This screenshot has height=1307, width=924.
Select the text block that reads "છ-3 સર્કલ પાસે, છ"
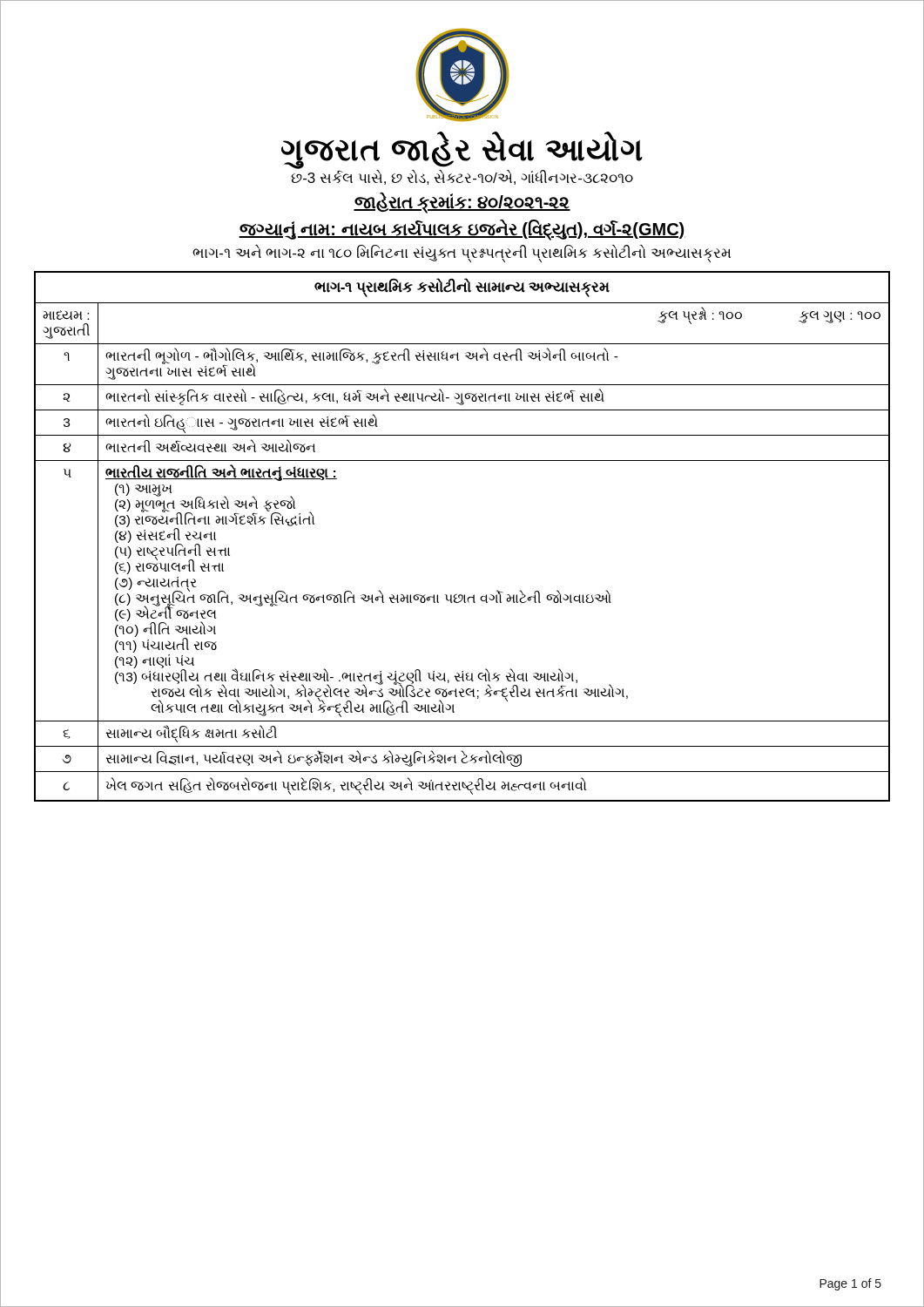tap(462, 178)
